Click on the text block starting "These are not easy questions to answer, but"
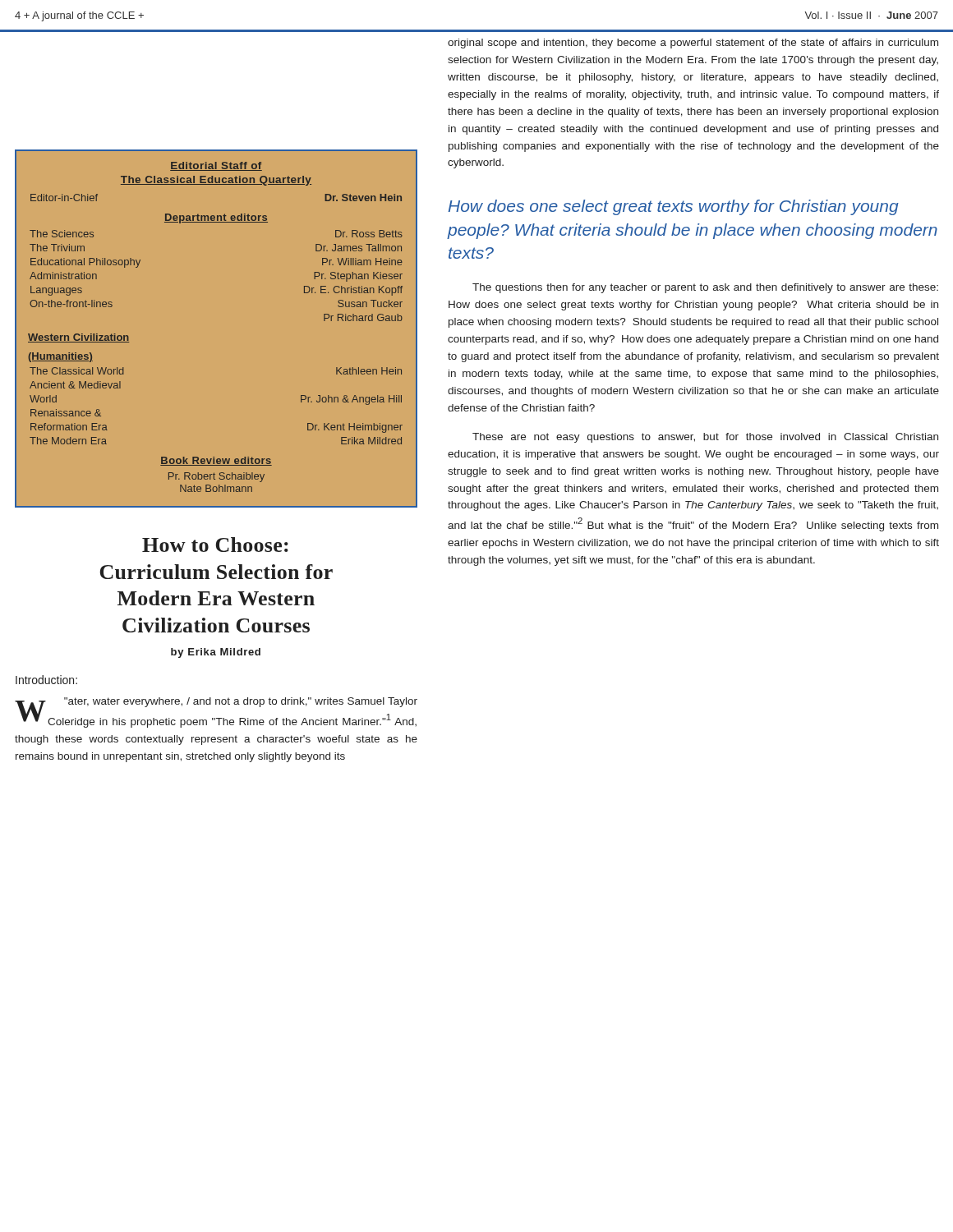This screenshot has width=953, height=1232. [x=693, y=498]
